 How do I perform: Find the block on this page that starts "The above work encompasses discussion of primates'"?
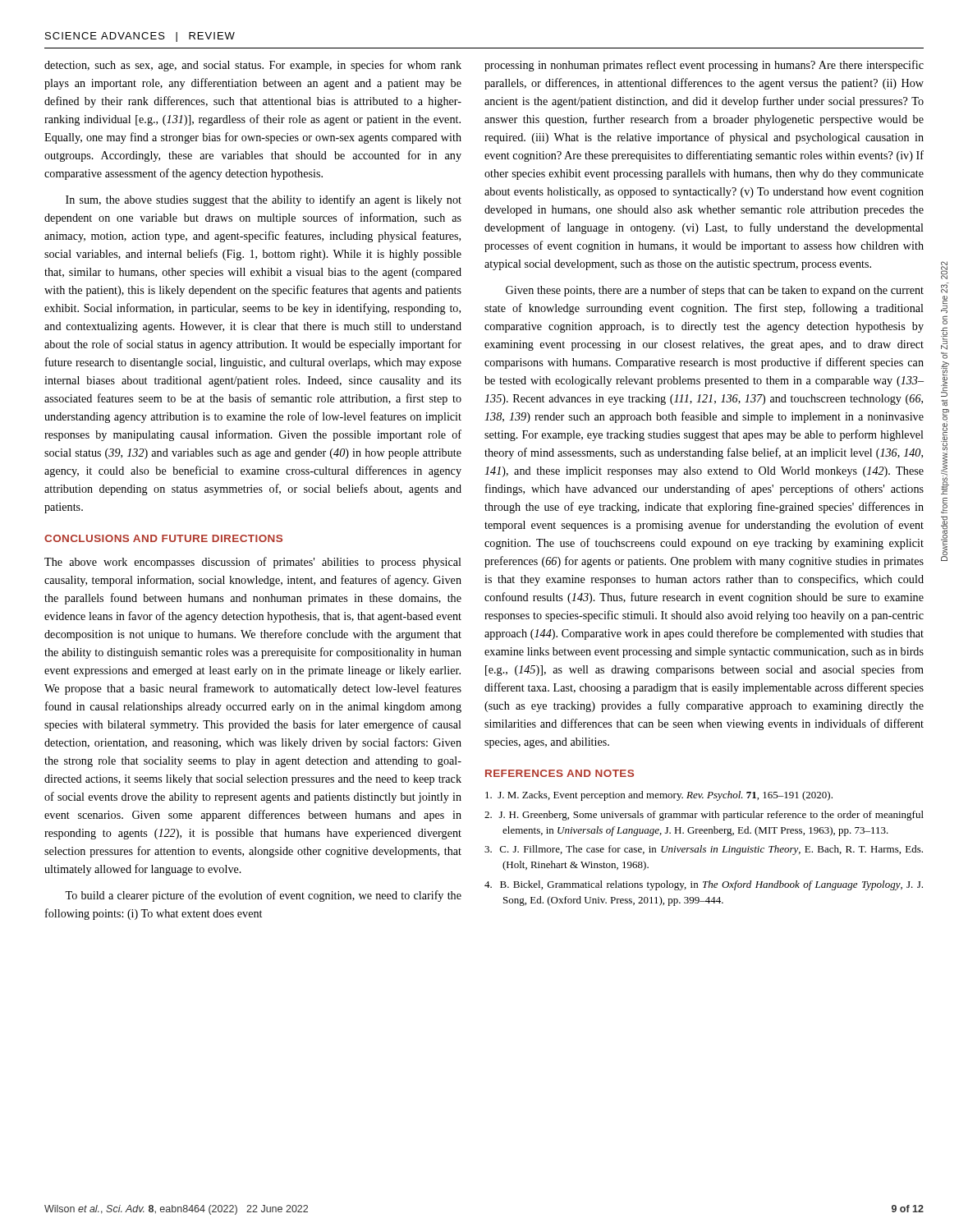tap(253, 715)
